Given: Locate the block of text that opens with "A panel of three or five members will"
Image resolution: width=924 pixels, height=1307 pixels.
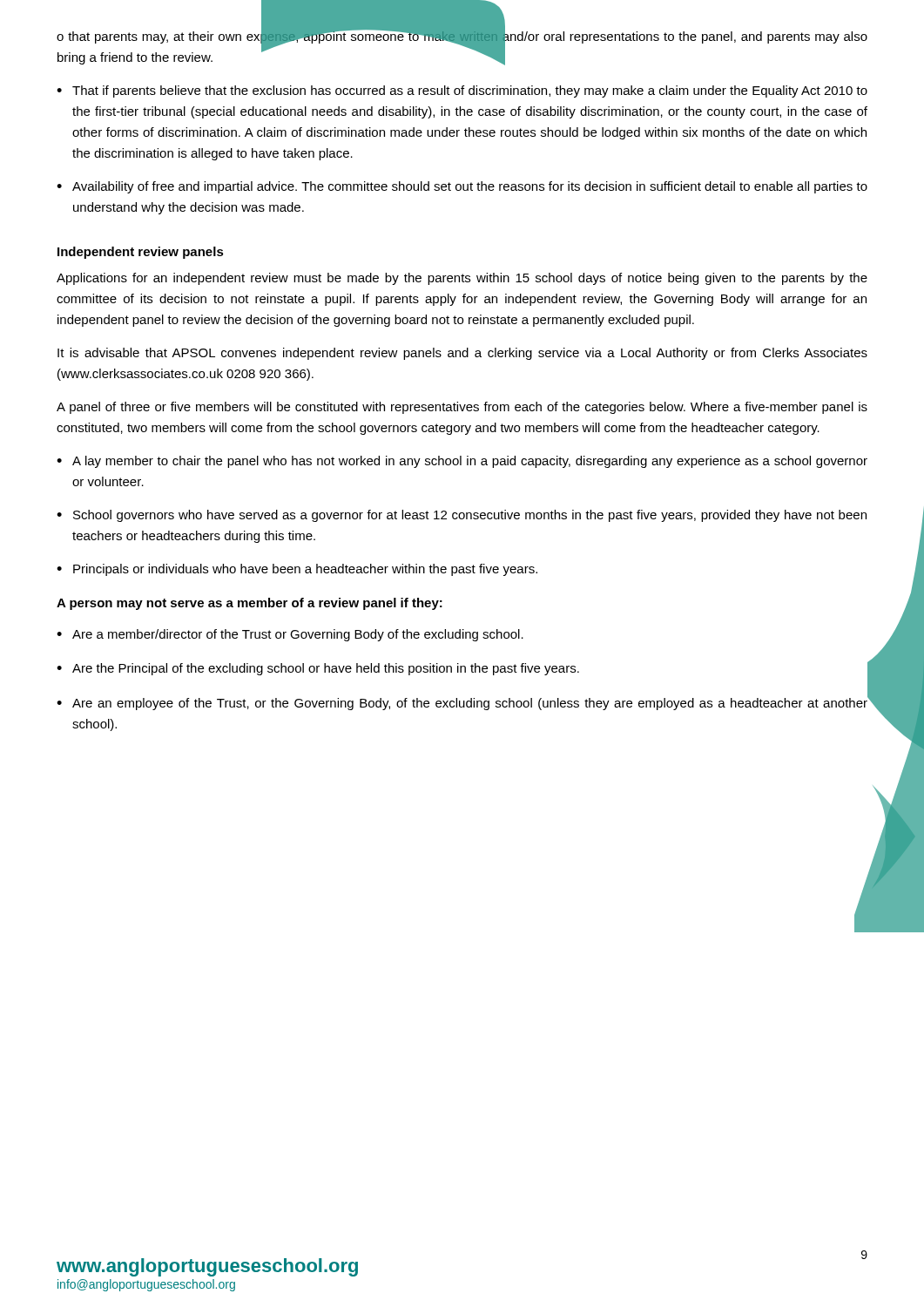Looking at the screenshot, I should click(x=462, y=417).
